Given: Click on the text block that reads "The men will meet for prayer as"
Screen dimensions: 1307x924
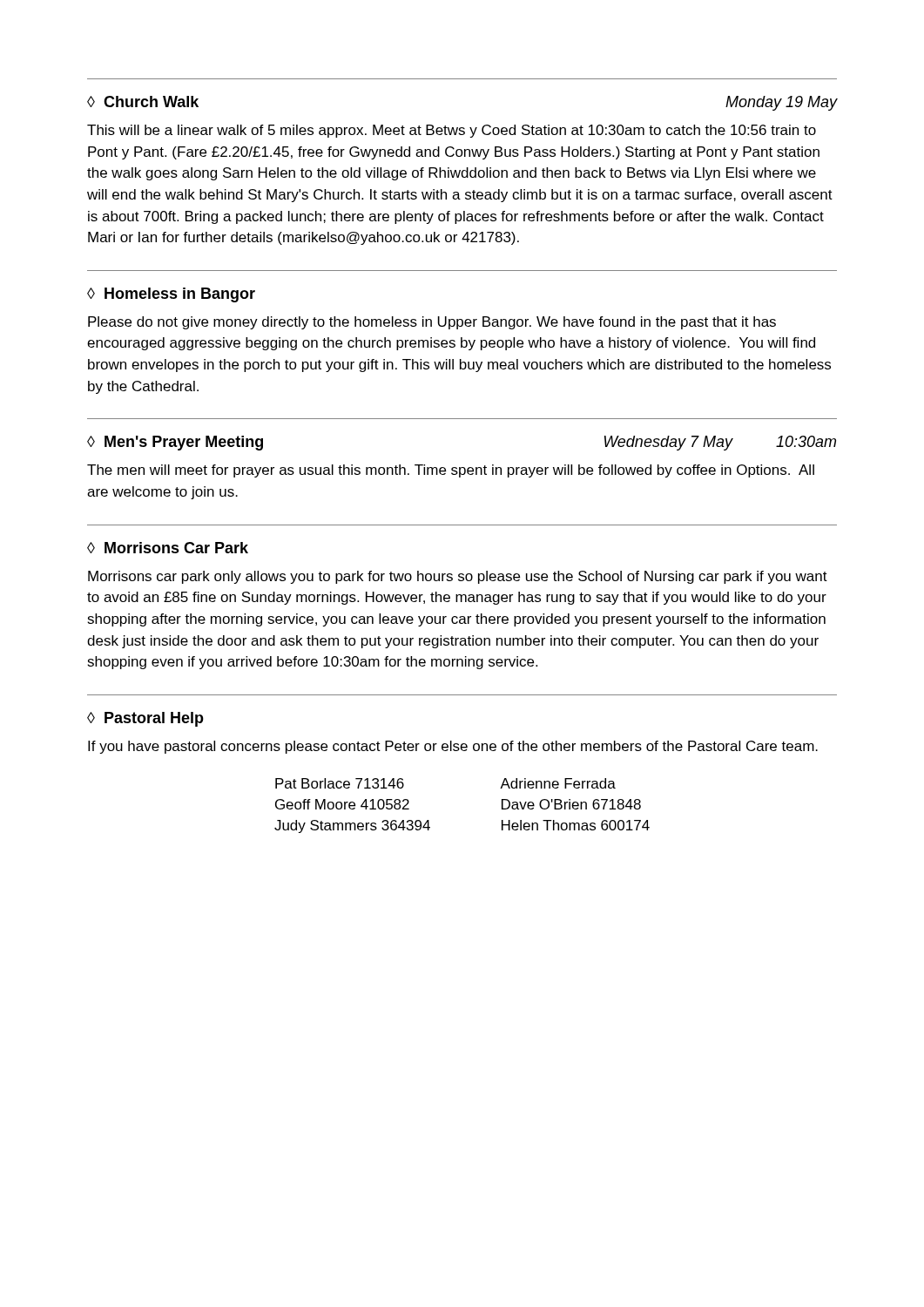Looking at the screenshot, I should tap(451, 481).
